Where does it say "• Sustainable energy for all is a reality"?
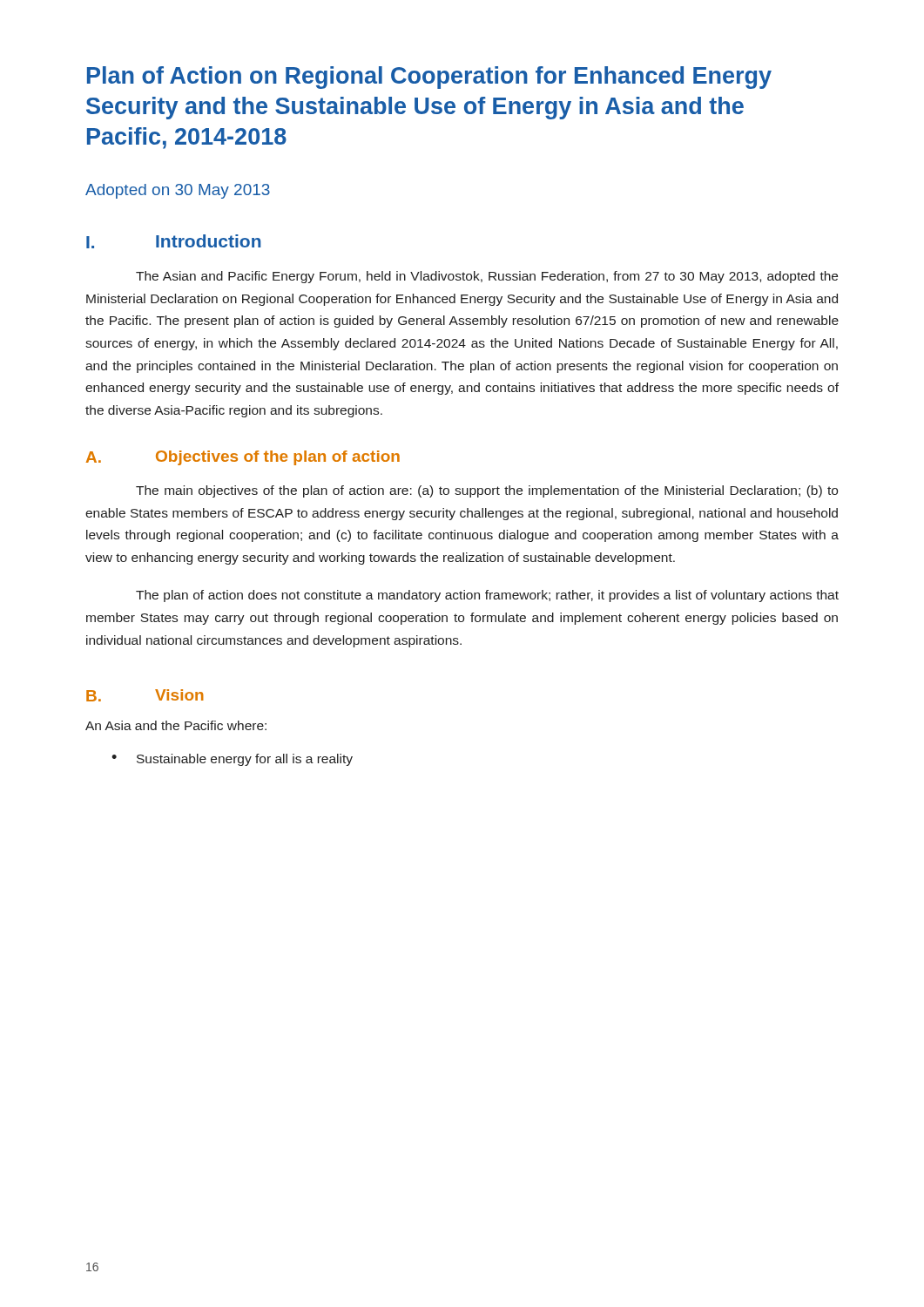The height and width of the screenshot is (1307, 924). point(232,759)
